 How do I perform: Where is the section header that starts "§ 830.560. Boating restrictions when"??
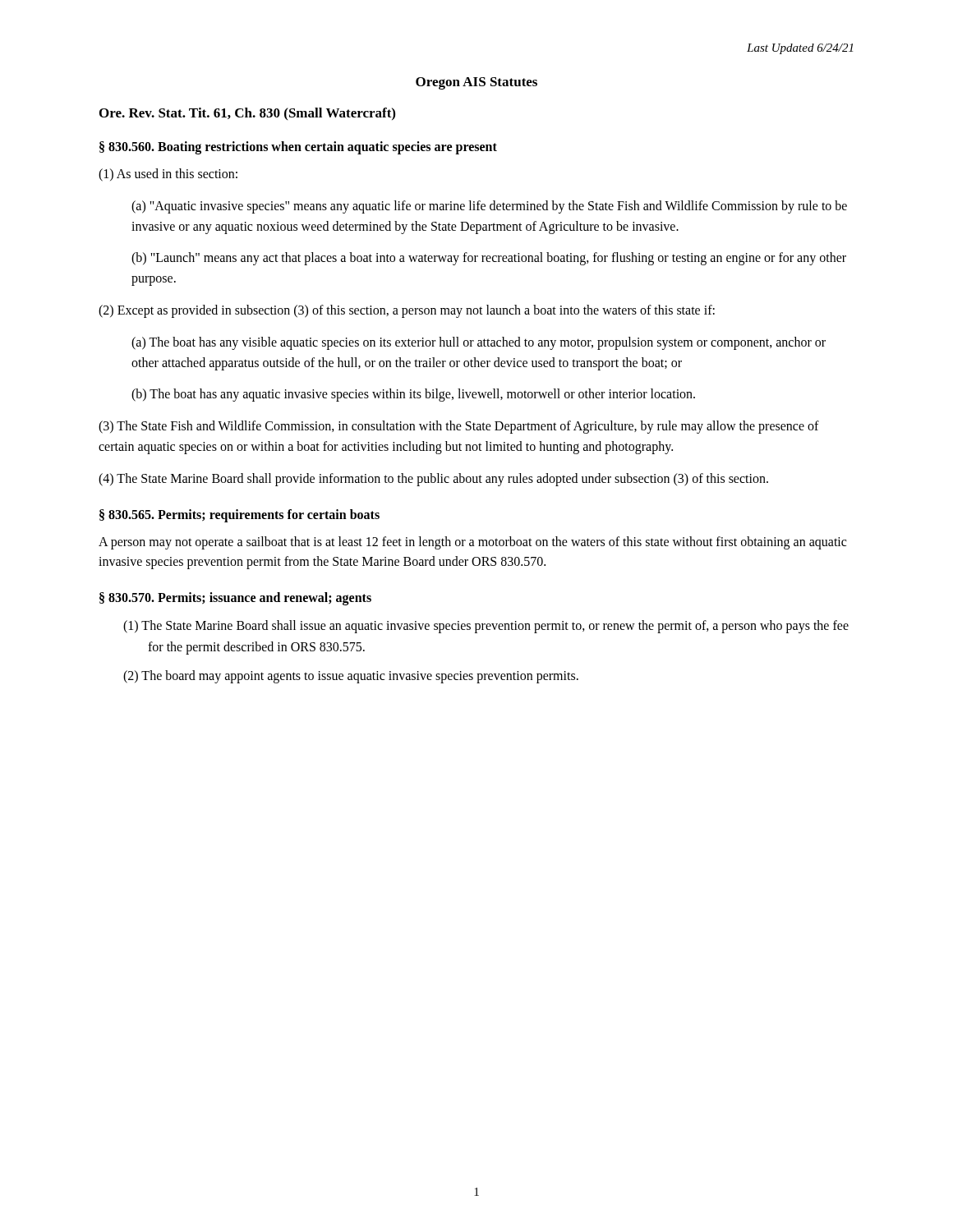click(x=298, y=147)
